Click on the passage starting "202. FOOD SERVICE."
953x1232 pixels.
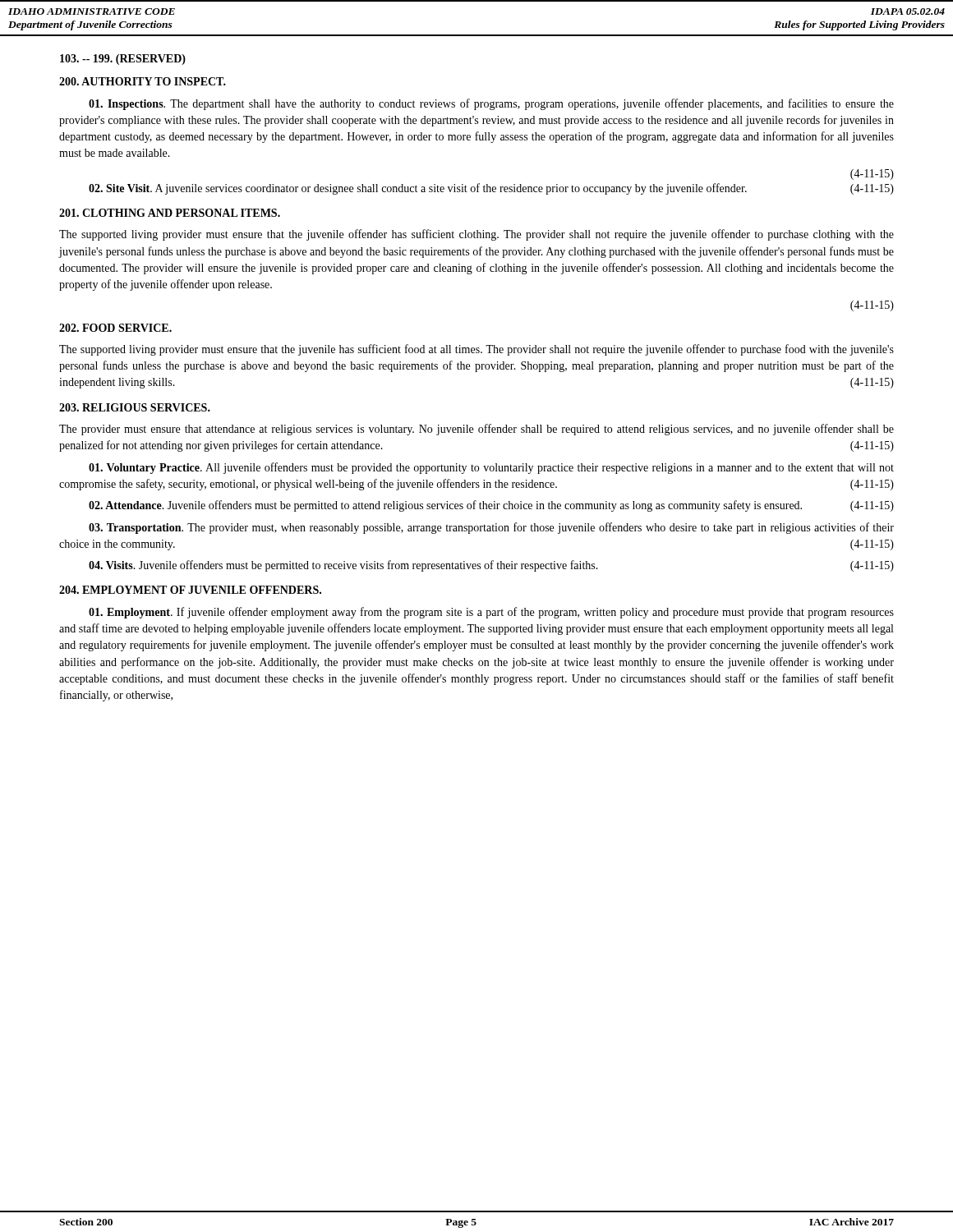coord(115,328)
